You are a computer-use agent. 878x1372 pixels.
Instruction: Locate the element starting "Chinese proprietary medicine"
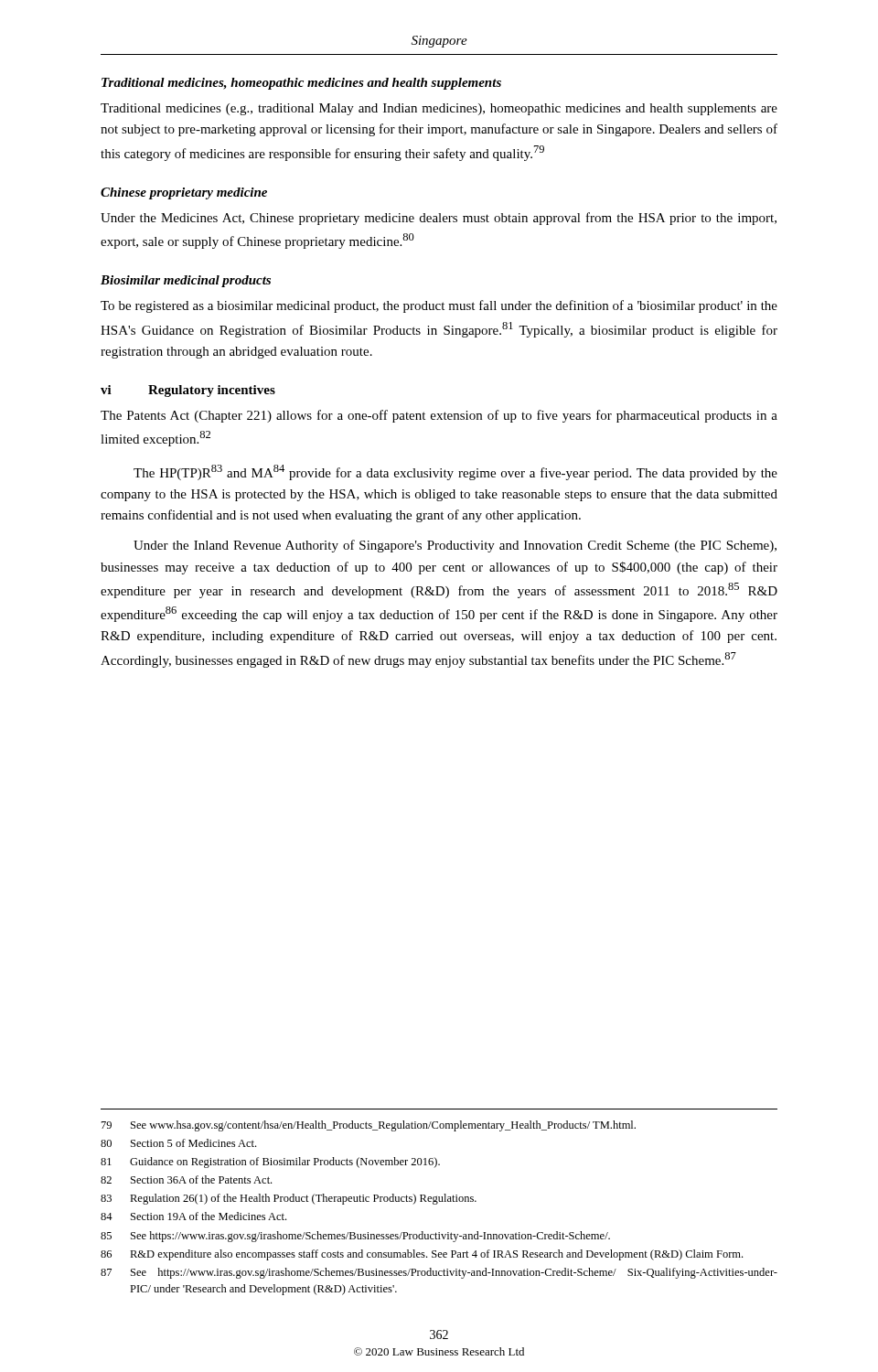[184, 192]
